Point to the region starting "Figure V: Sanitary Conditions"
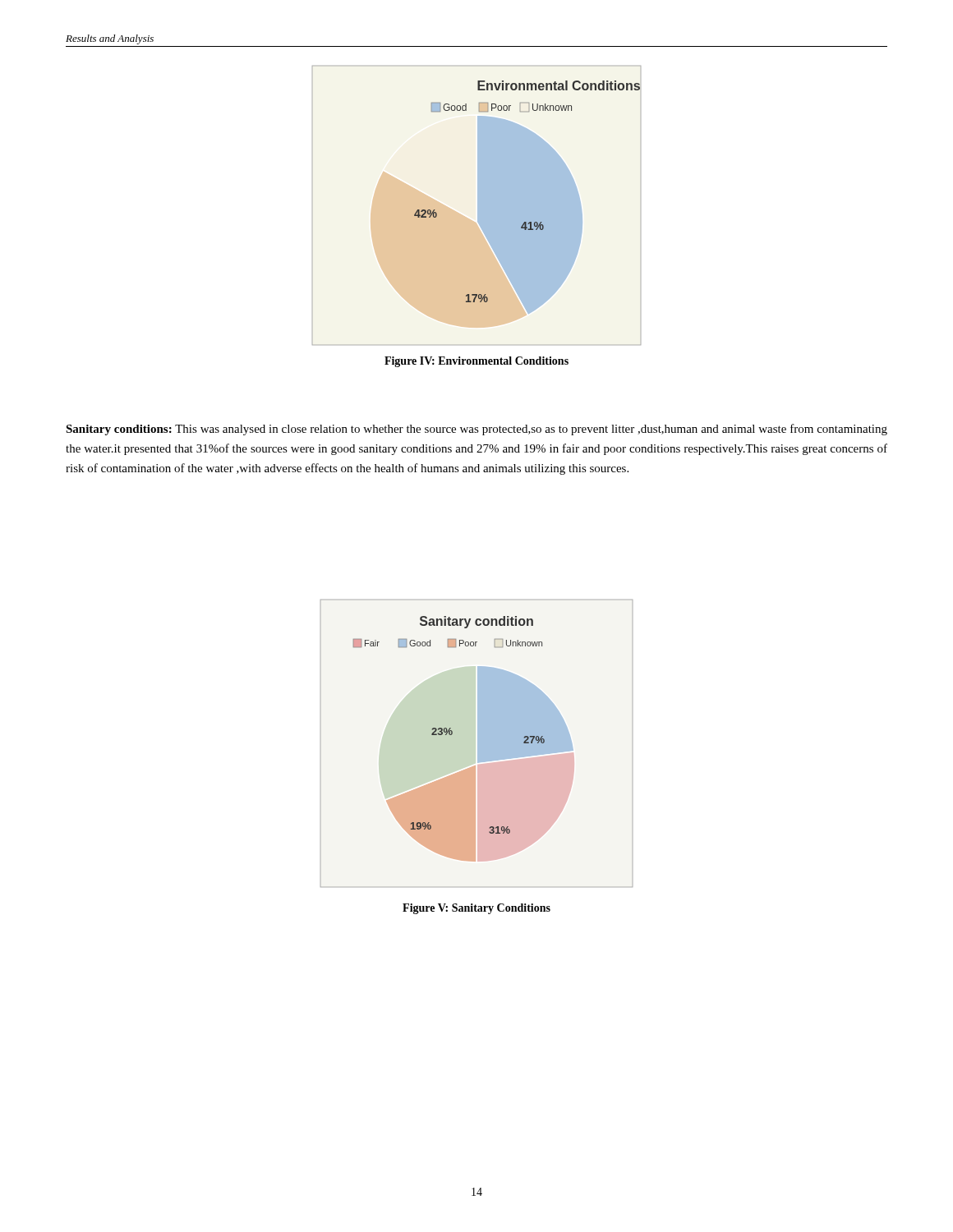The image size is (953, 1232). 476,908
